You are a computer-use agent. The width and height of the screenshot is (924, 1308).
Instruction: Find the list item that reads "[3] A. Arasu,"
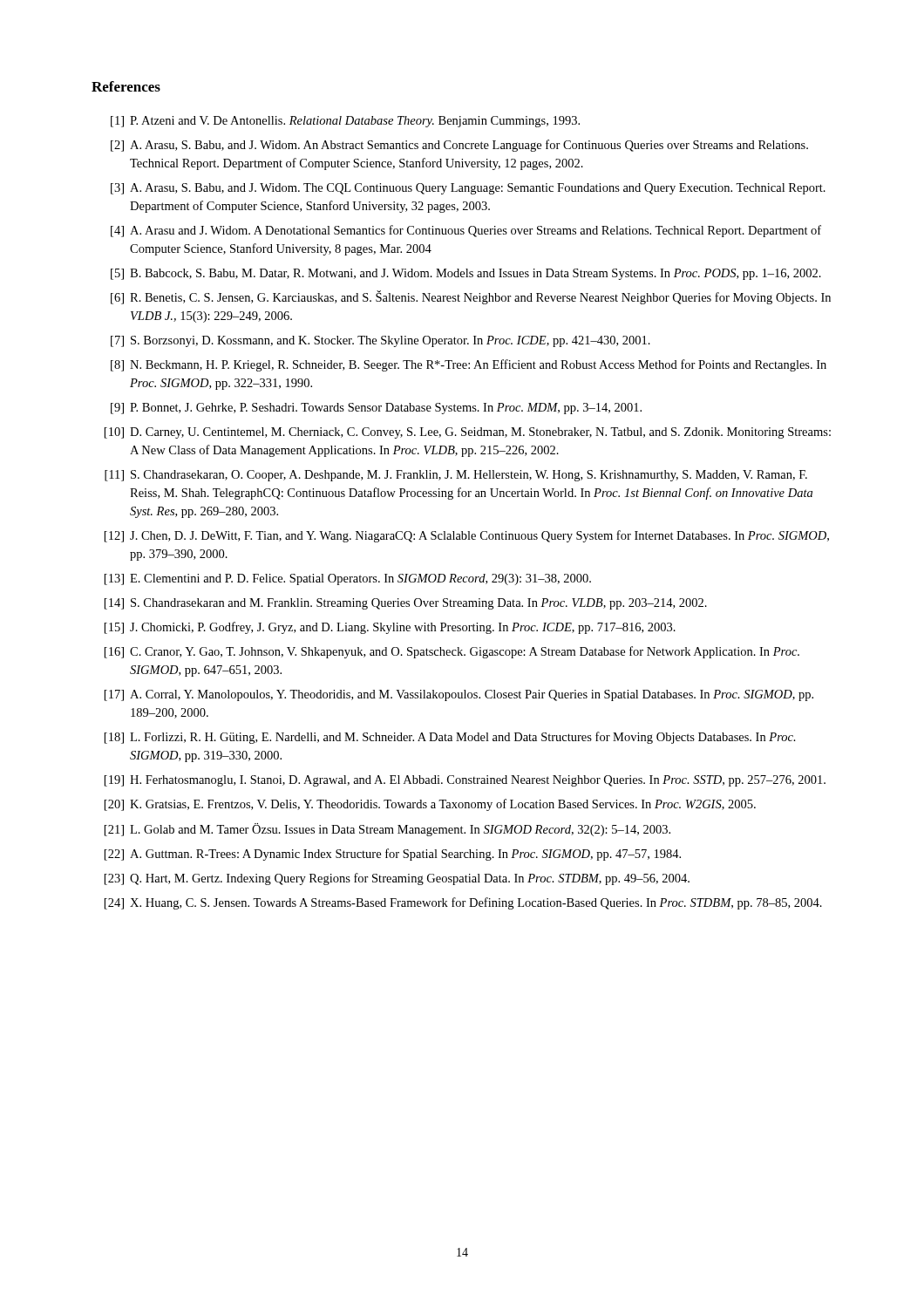pos(462,197)
